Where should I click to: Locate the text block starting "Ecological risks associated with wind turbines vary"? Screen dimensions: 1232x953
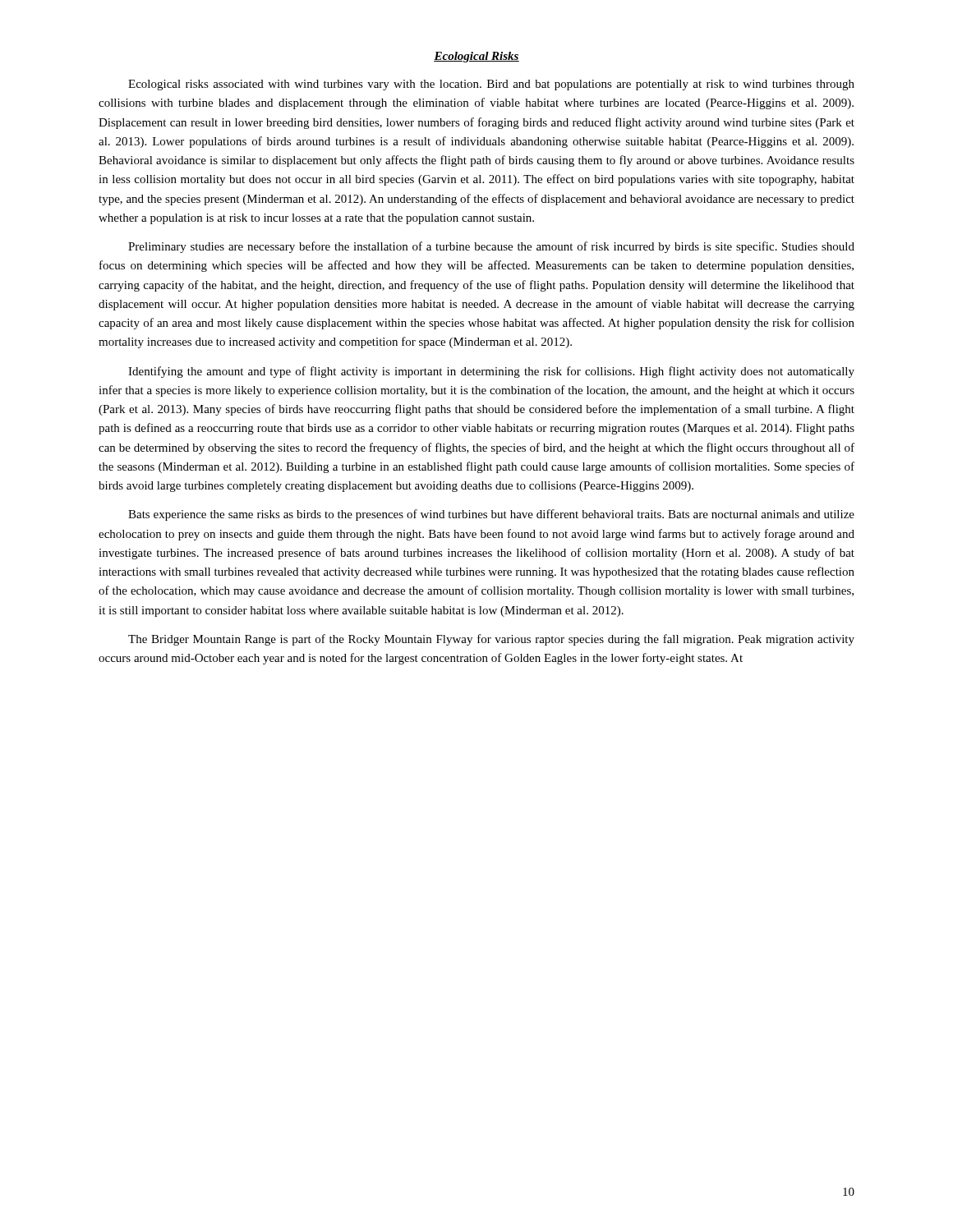[x=476, y=151]
